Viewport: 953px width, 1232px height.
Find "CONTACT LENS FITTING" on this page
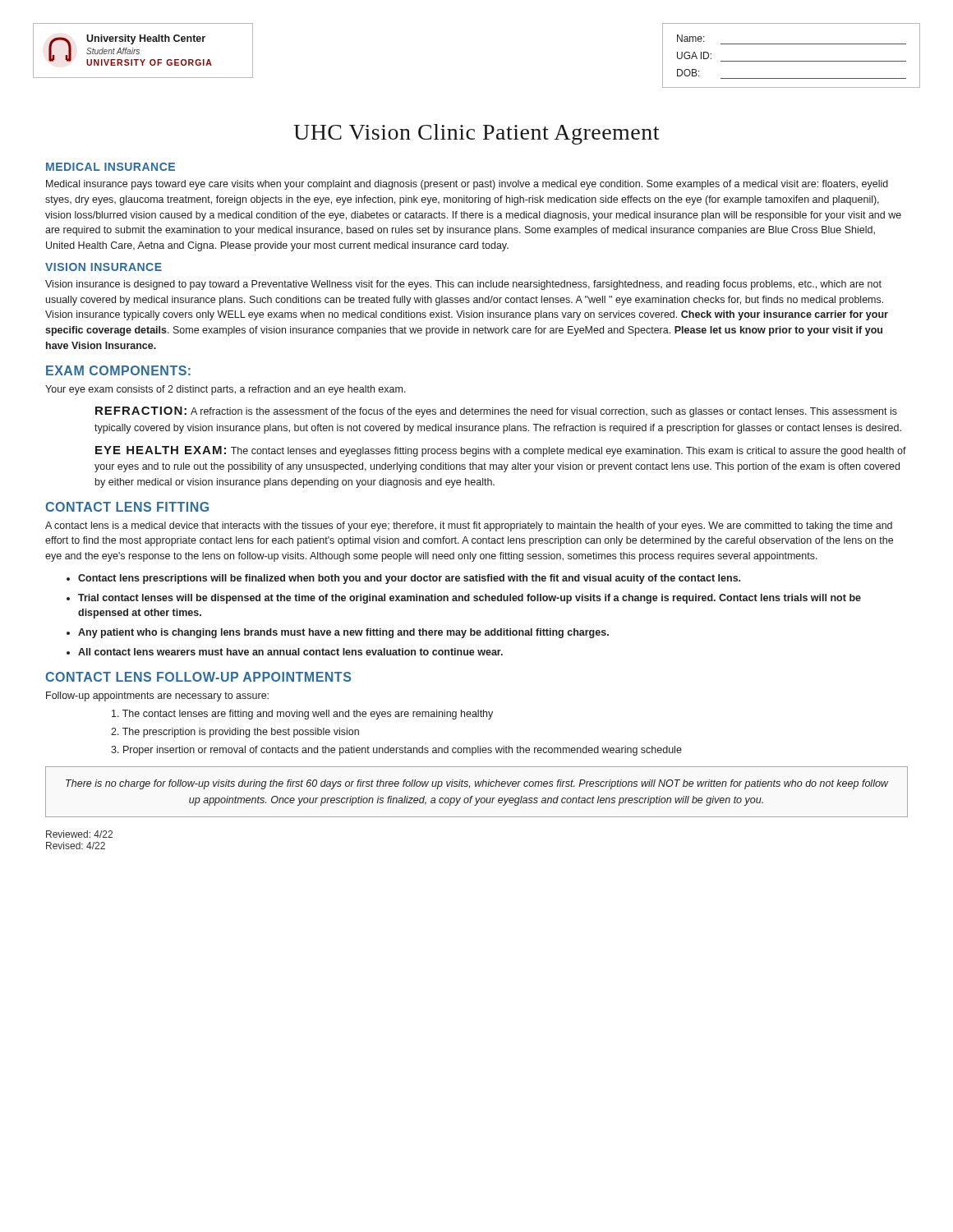(128, 507)
